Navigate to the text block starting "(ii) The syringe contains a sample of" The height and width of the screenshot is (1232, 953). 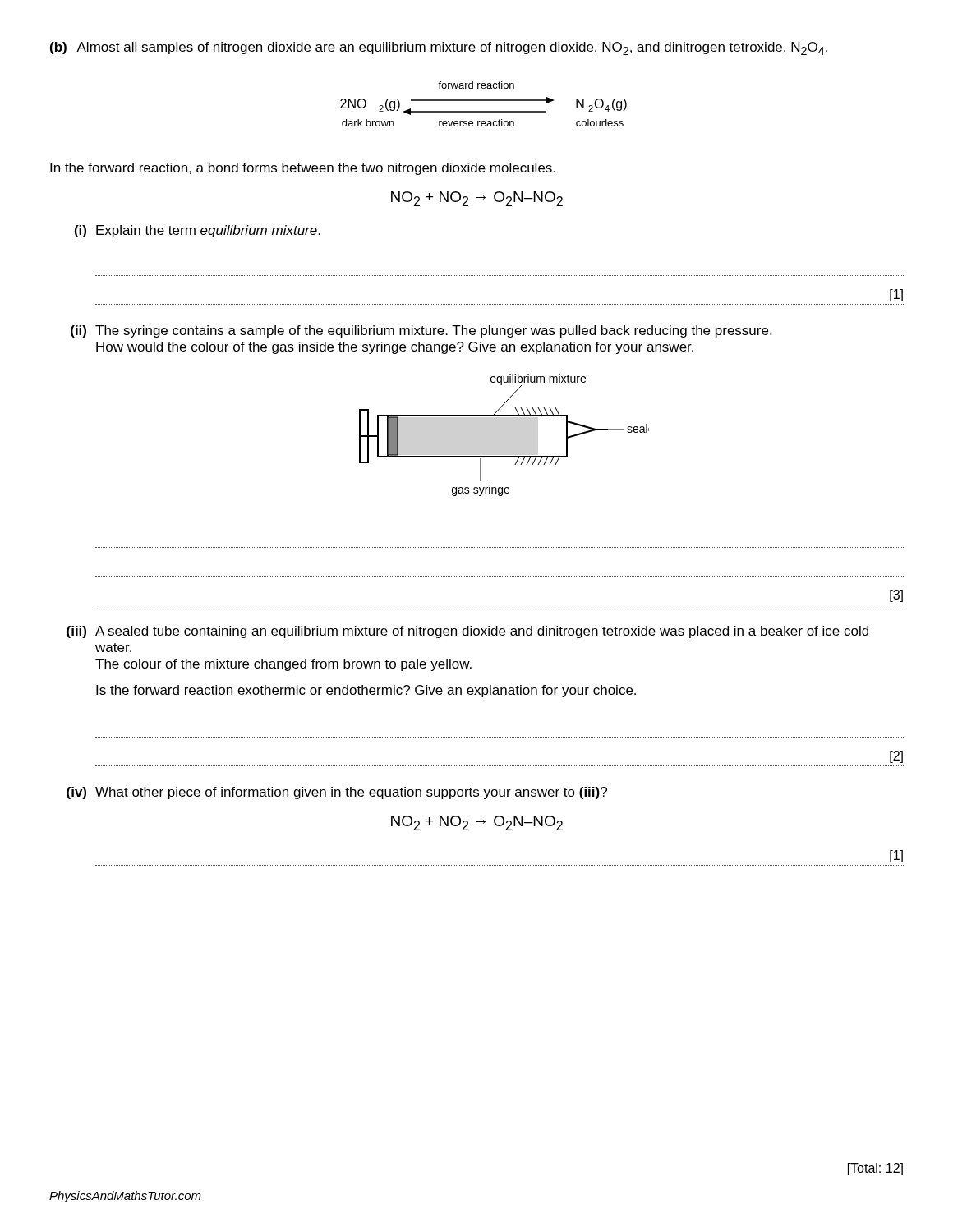[x=411, y=339]
